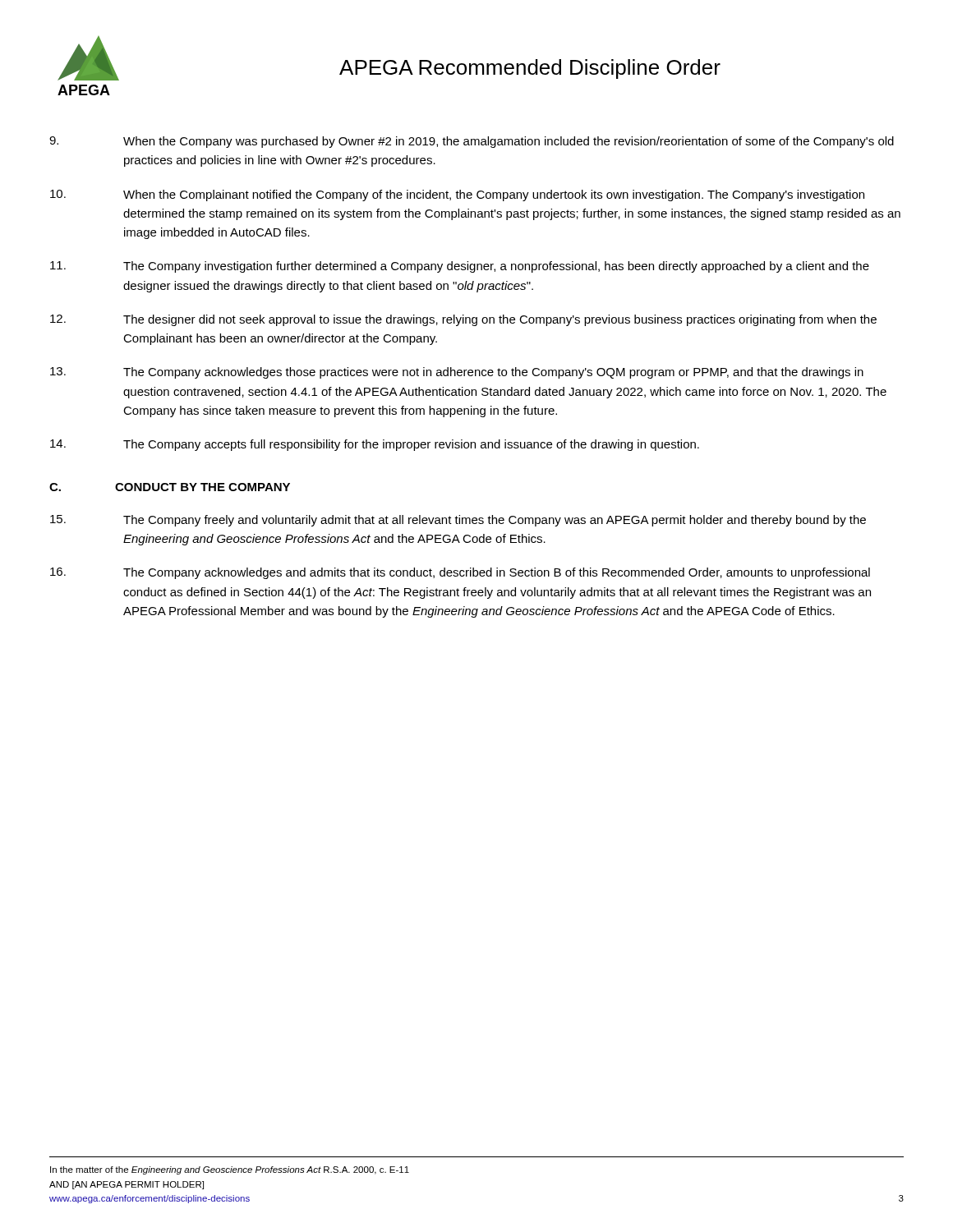Select the list item containing "16. The Company acknowledges"
This screenshot has width=953, height=1232.
(x=476, y=591)
